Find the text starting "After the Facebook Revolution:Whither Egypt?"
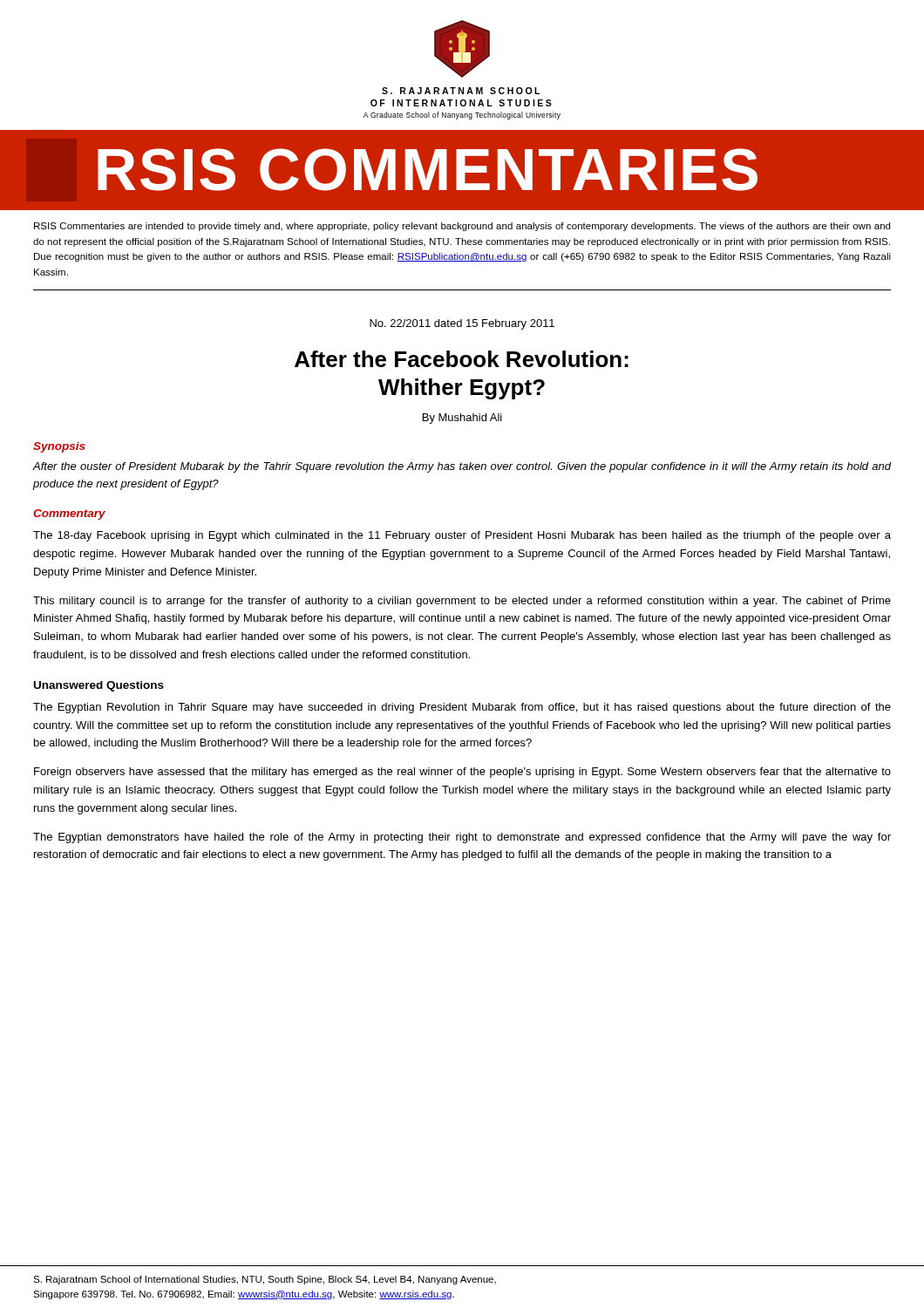 [462, 373]
